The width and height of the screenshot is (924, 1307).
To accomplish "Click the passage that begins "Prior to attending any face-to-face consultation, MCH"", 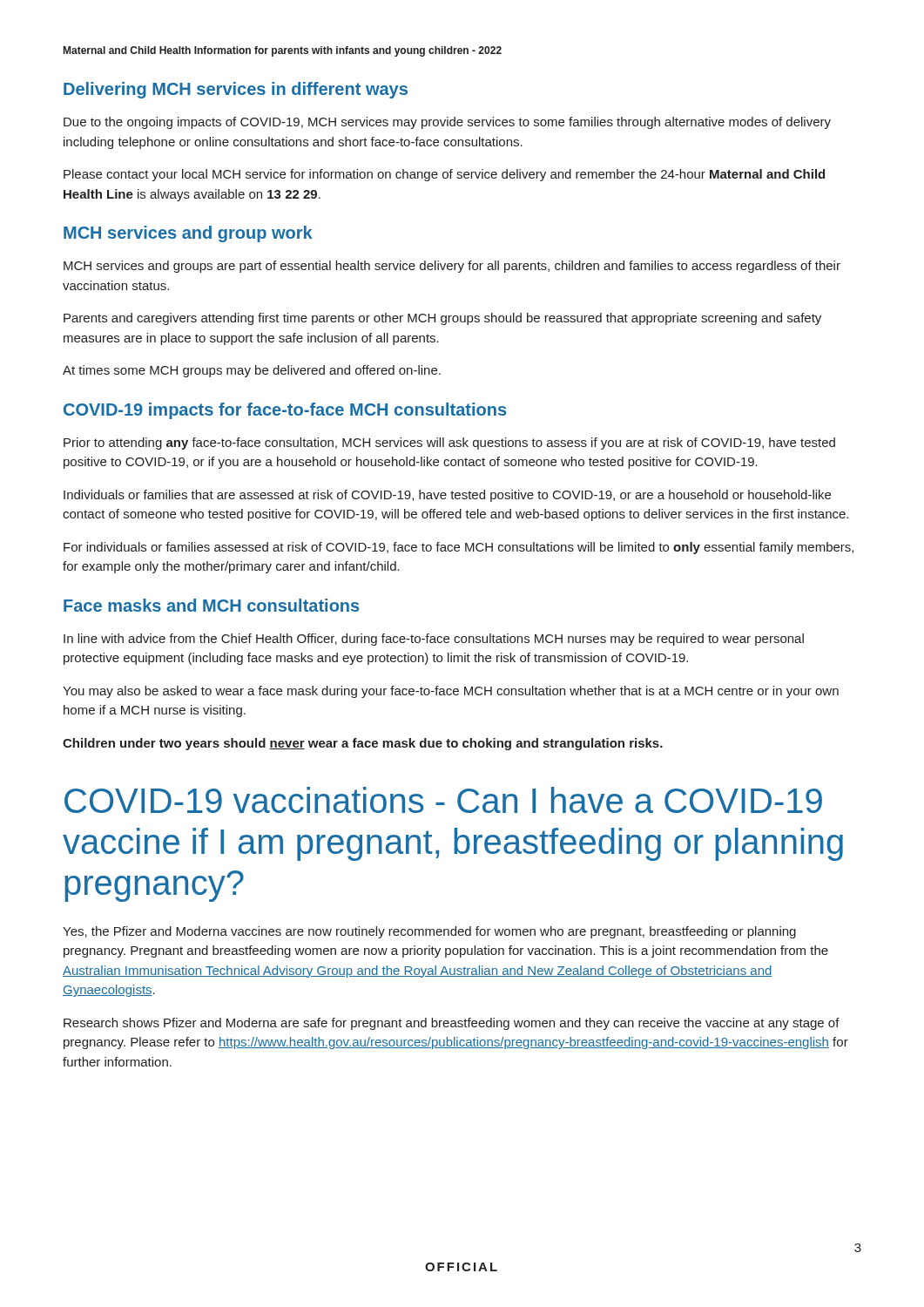I will tap(462, 452).
